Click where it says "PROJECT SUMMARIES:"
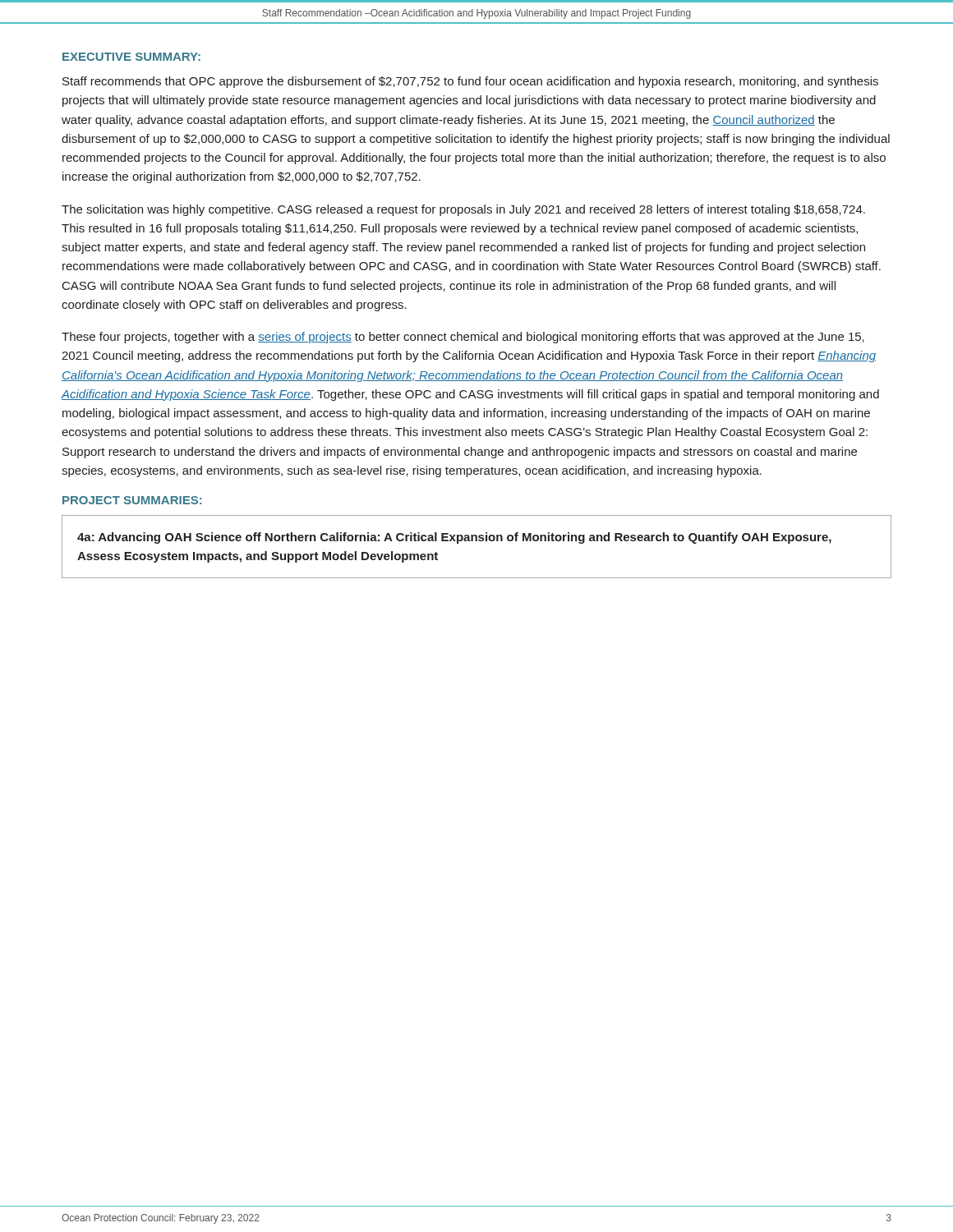Image resolution: width=953 pixels, height=1232 pixels. coord(132,500)
